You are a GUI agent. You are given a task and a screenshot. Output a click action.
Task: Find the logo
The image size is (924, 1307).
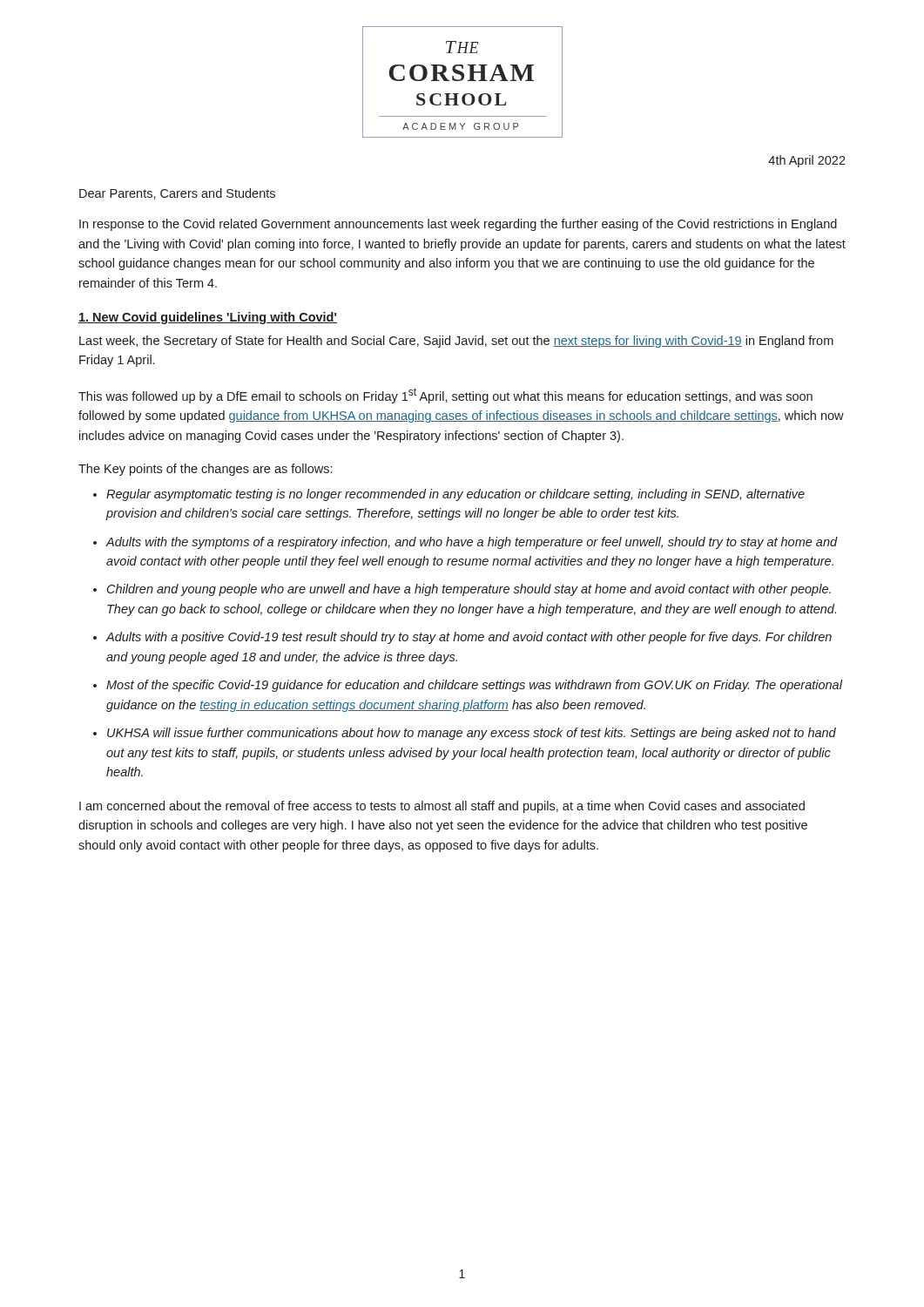click(x=462, y=82)
